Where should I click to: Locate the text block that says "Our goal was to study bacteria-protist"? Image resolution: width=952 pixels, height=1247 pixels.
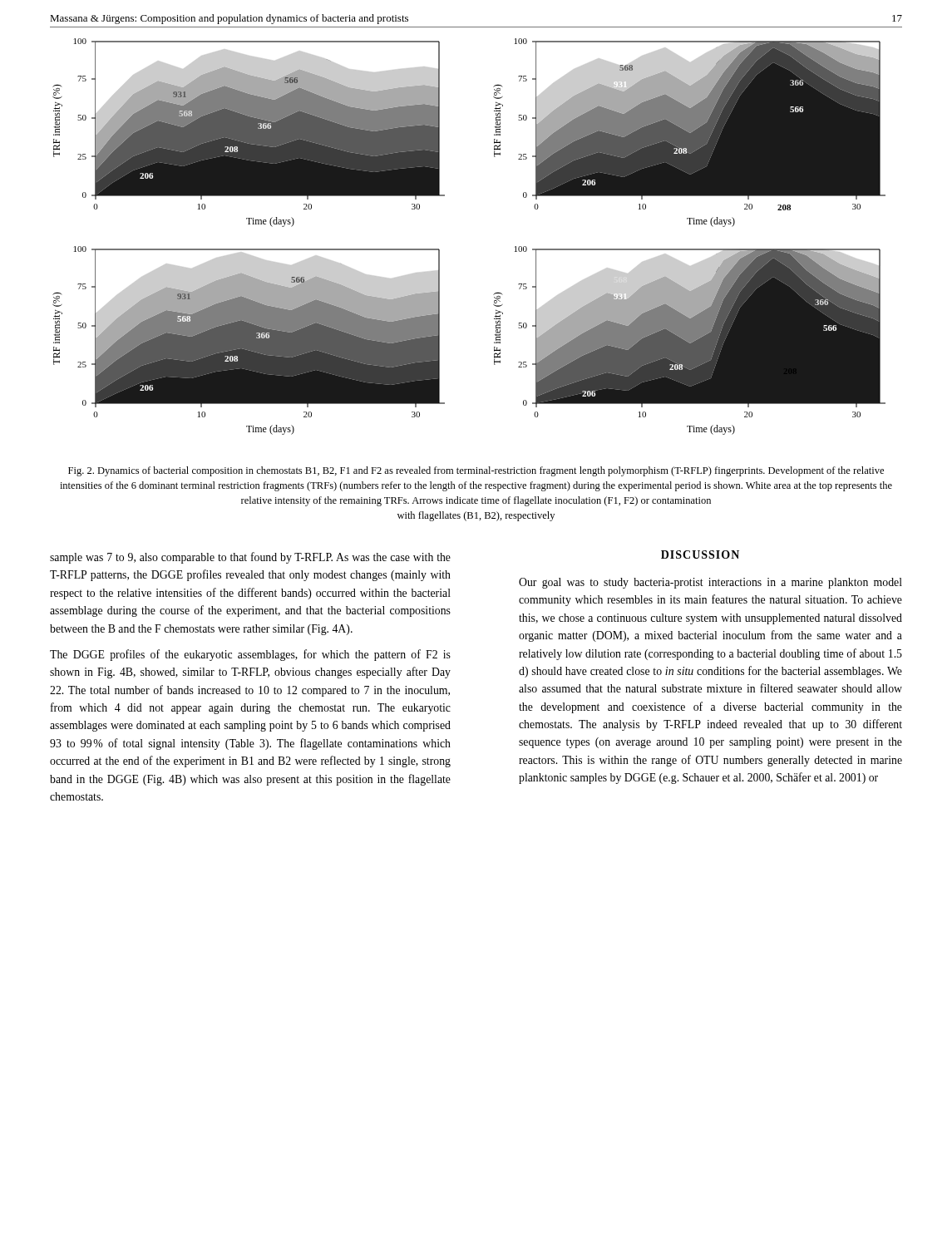710,680
